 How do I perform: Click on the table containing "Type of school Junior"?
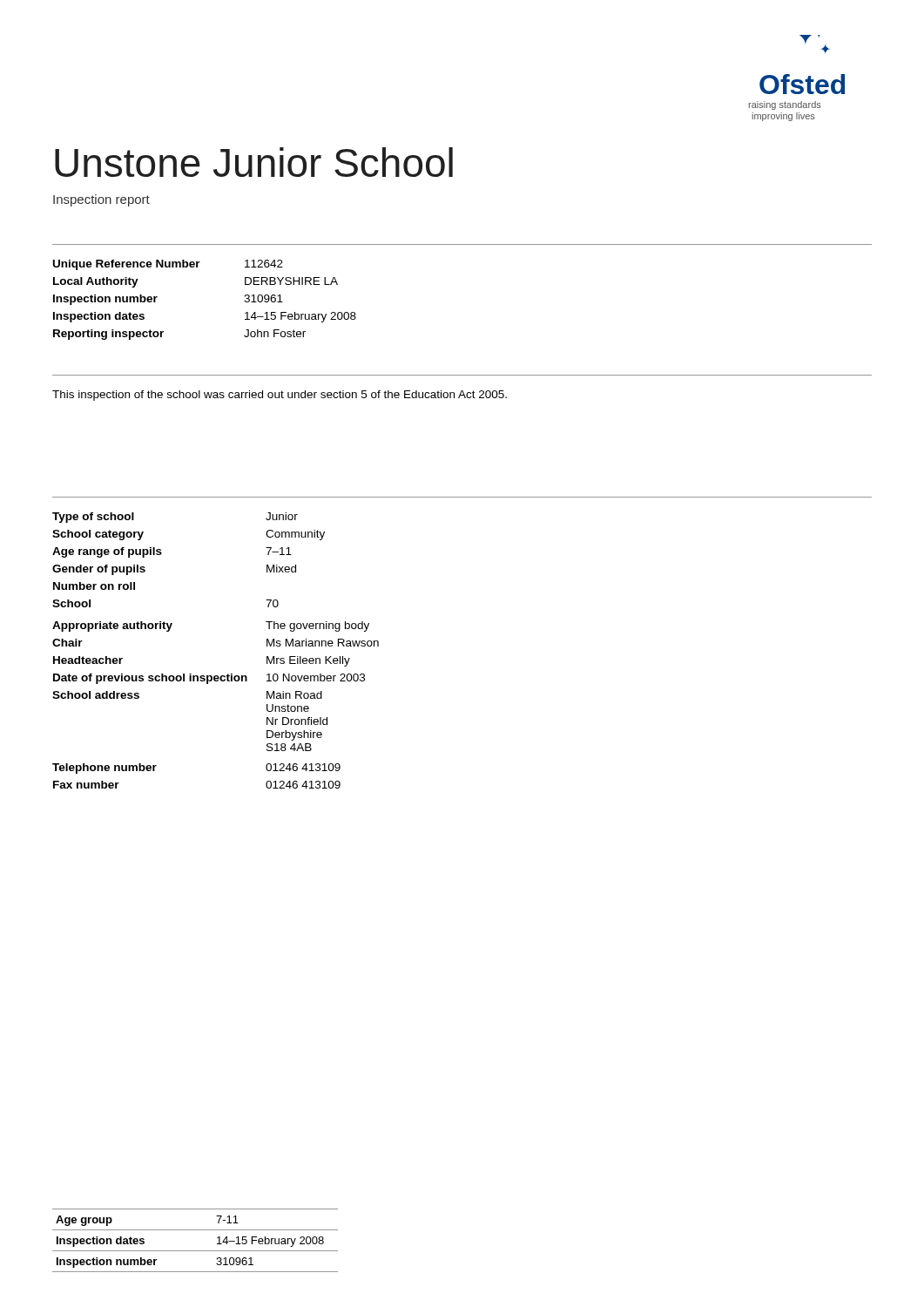(x=462, y=653)
